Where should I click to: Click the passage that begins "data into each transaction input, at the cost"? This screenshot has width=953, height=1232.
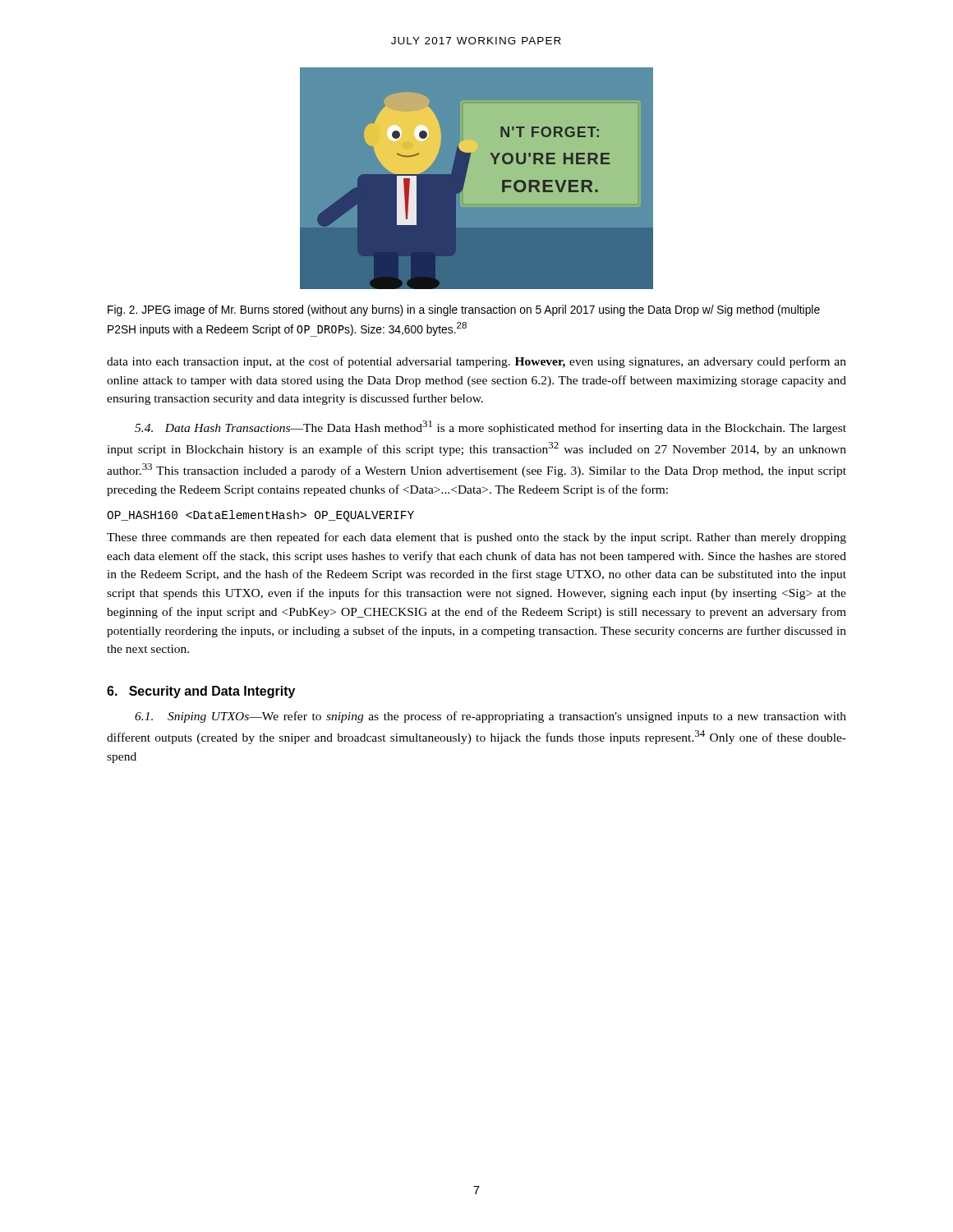[476, 380]
